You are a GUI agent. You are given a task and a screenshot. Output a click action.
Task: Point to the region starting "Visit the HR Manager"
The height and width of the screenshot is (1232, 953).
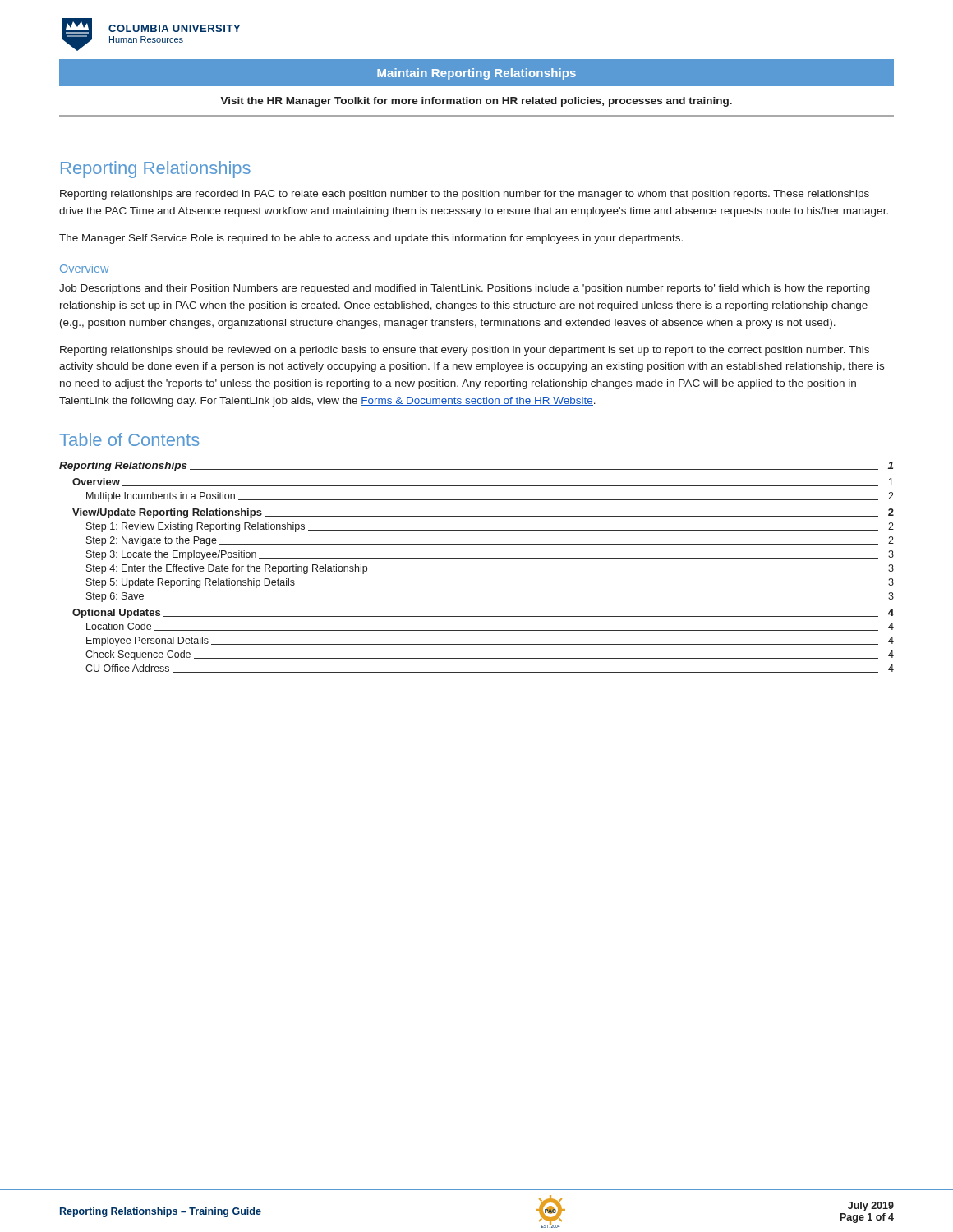coord(476,101)
